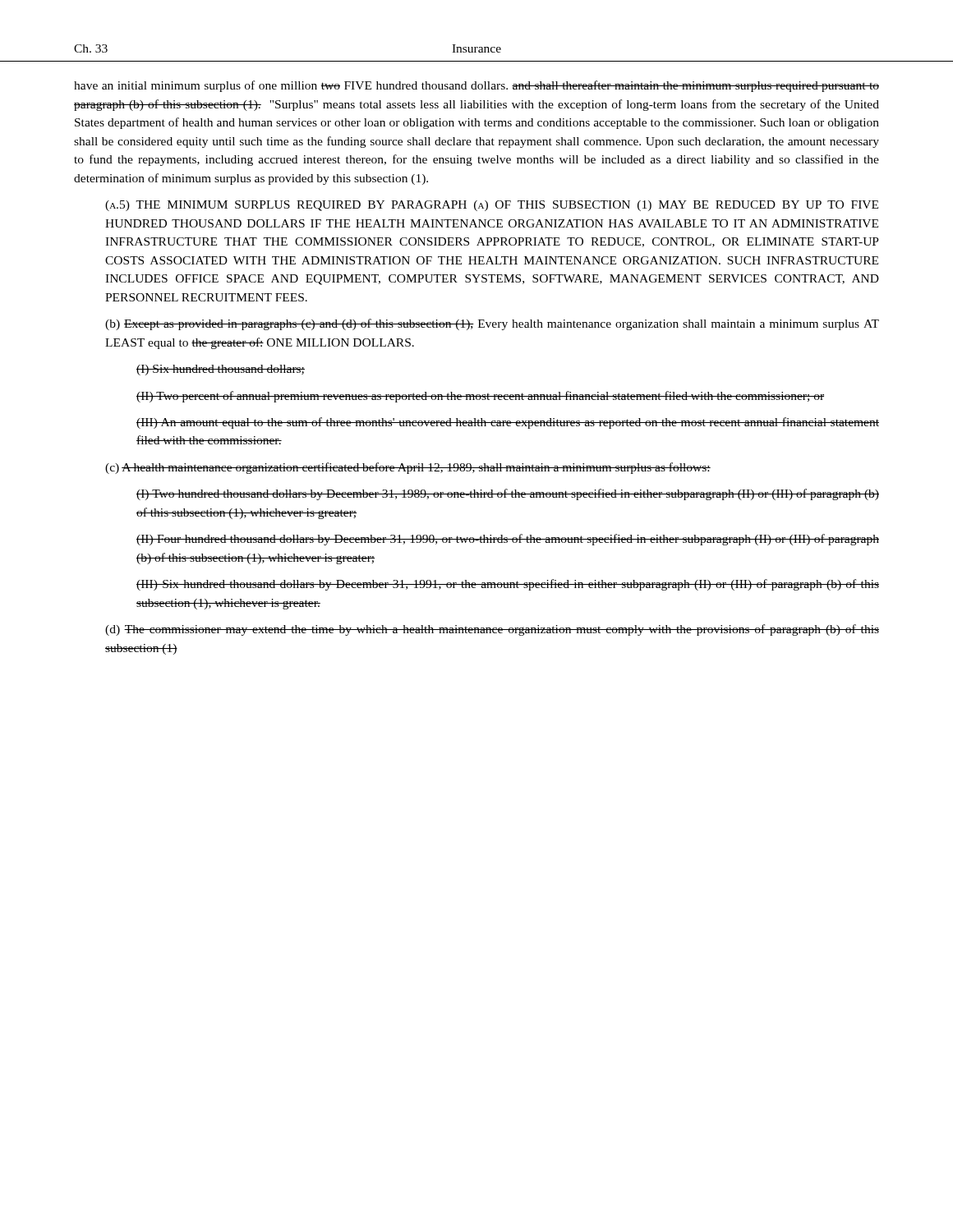The width and height of the screenshot is (953, 1232).
Task: Find the passage starting "(b) Except as provided in paragraphs (c) and"
Action: pyautogui.click(x=476, y=333)
